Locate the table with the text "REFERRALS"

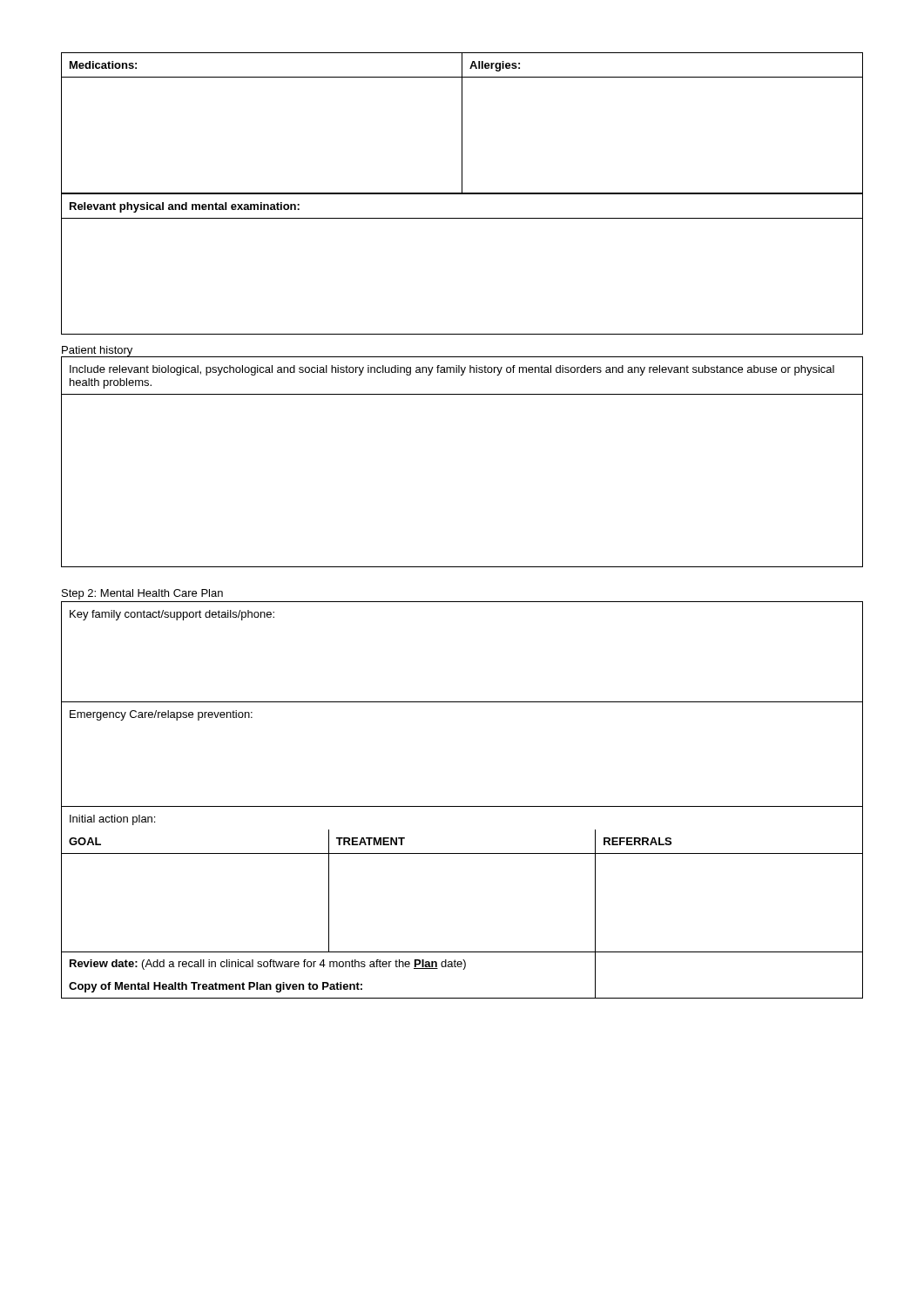point(462,891)
